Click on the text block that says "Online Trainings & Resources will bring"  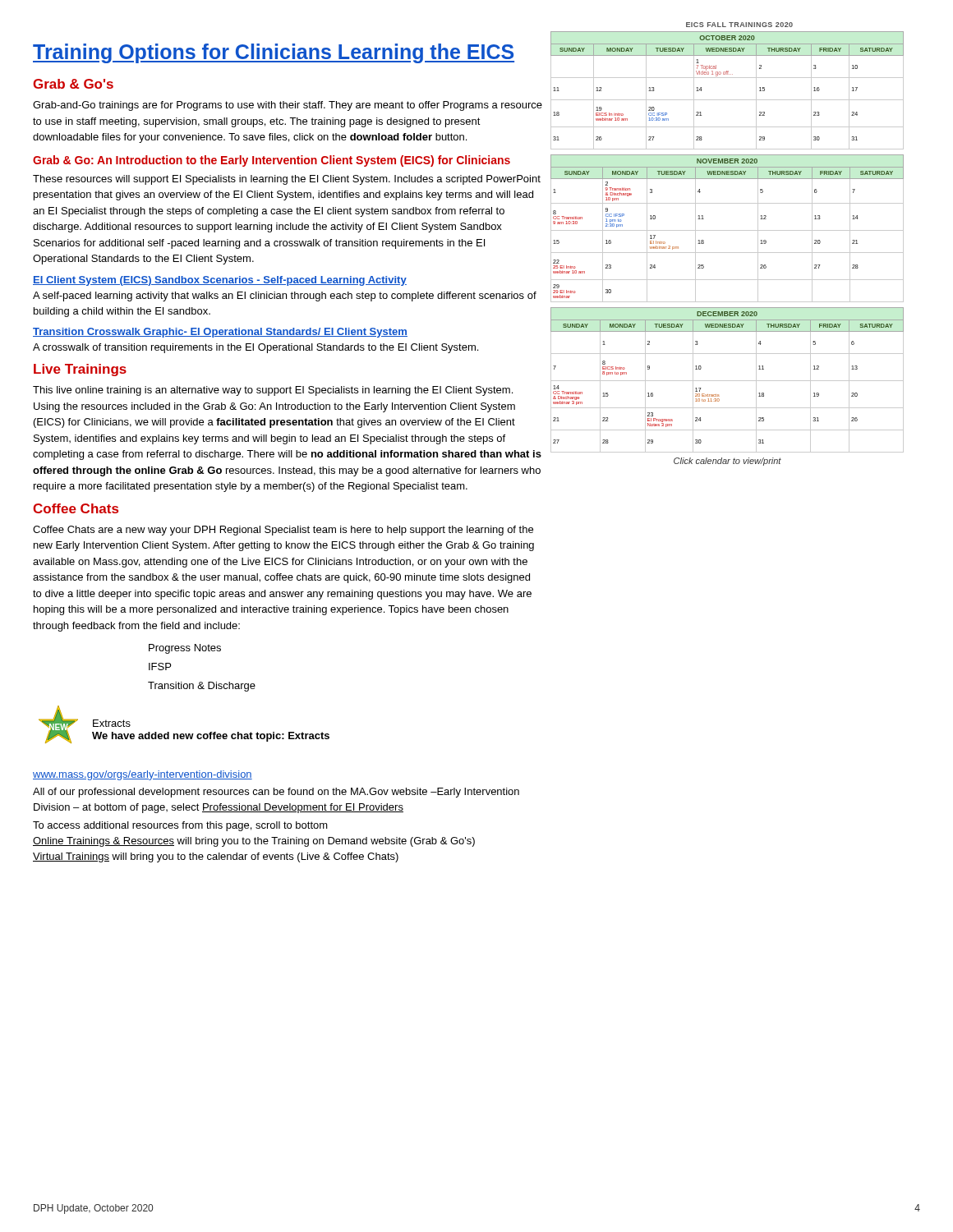coord(254,840)
